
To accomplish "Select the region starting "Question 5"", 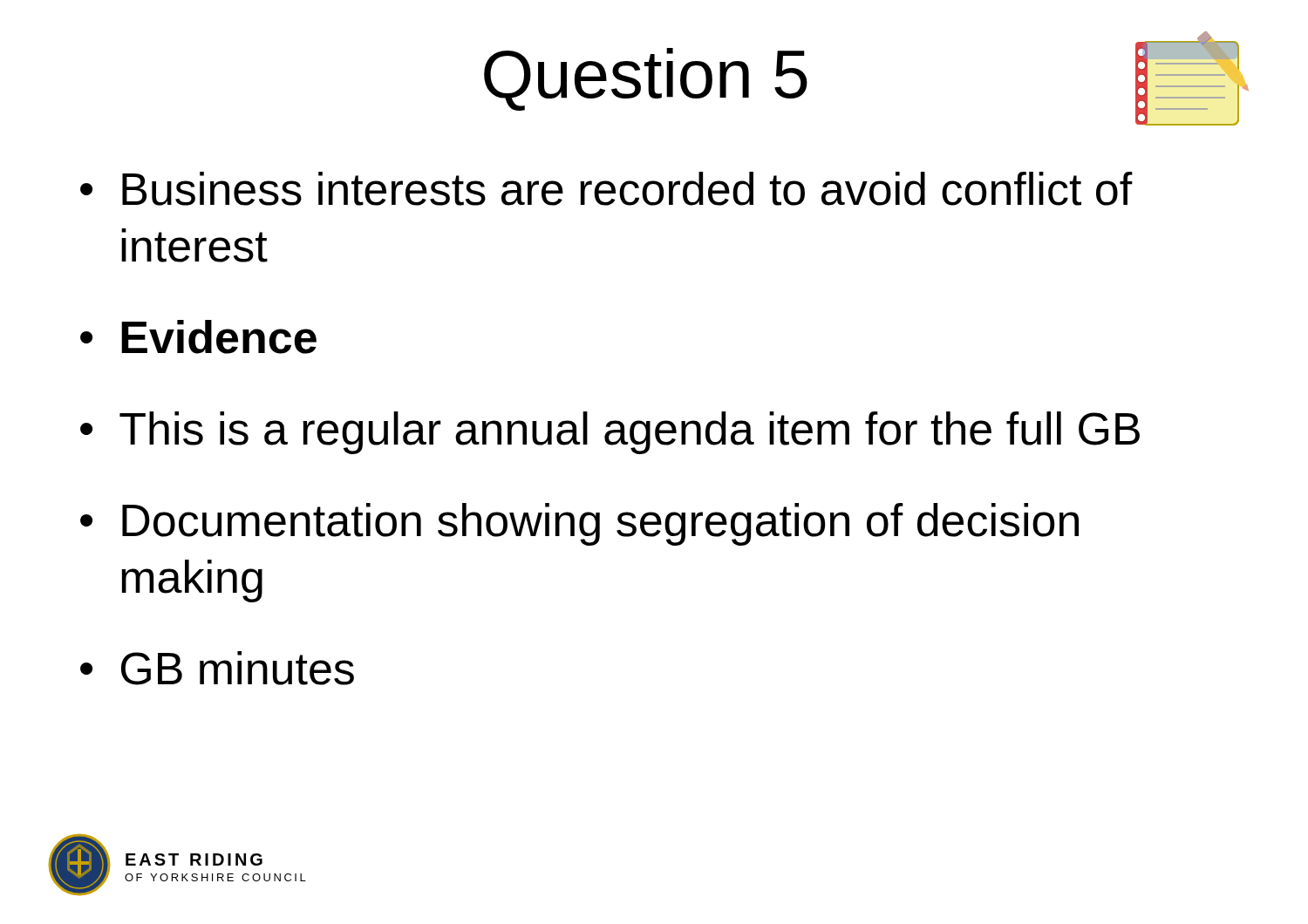I will [645, 74].
